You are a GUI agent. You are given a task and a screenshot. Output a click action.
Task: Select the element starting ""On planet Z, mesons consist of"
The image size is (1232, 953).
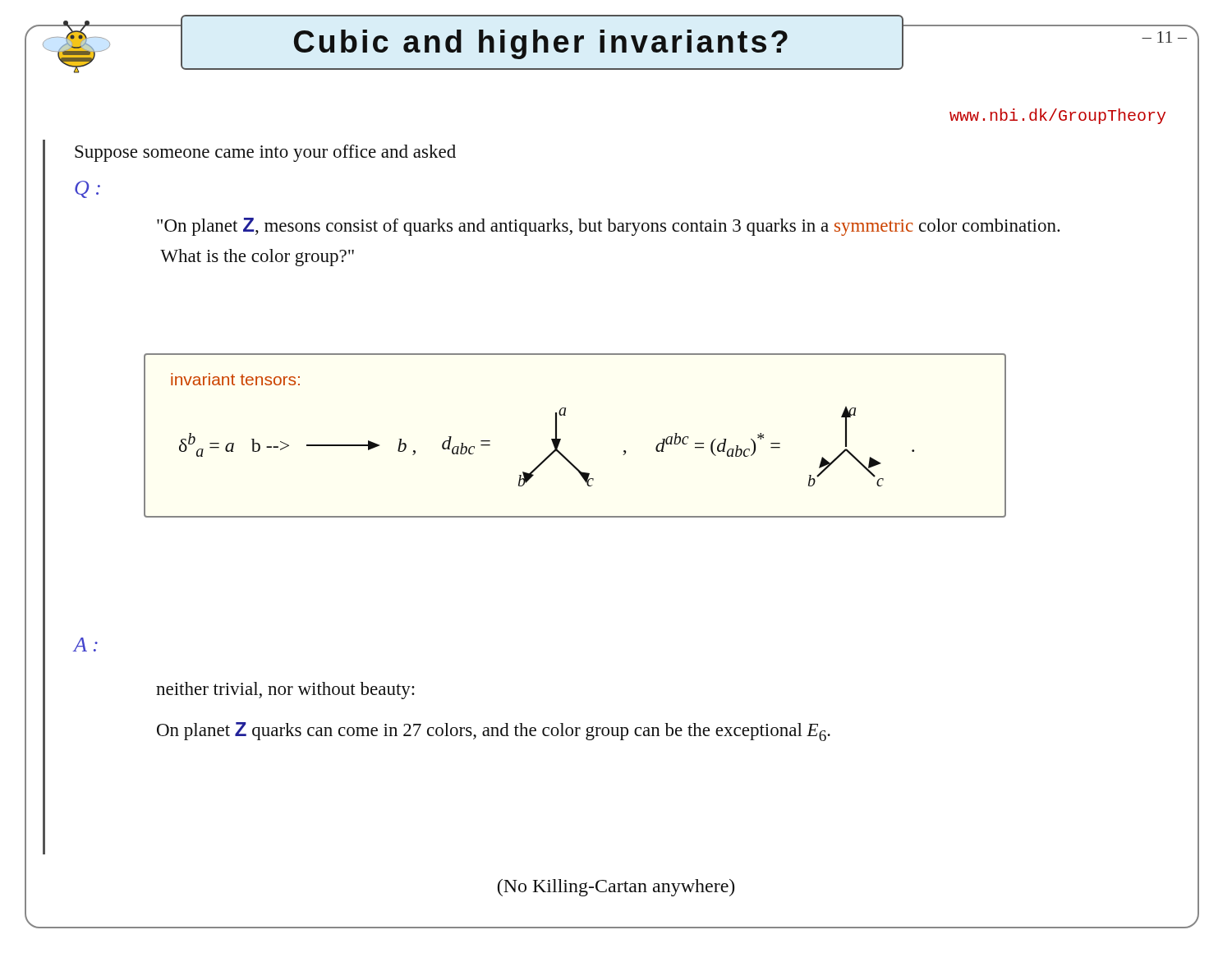point(608,240)
